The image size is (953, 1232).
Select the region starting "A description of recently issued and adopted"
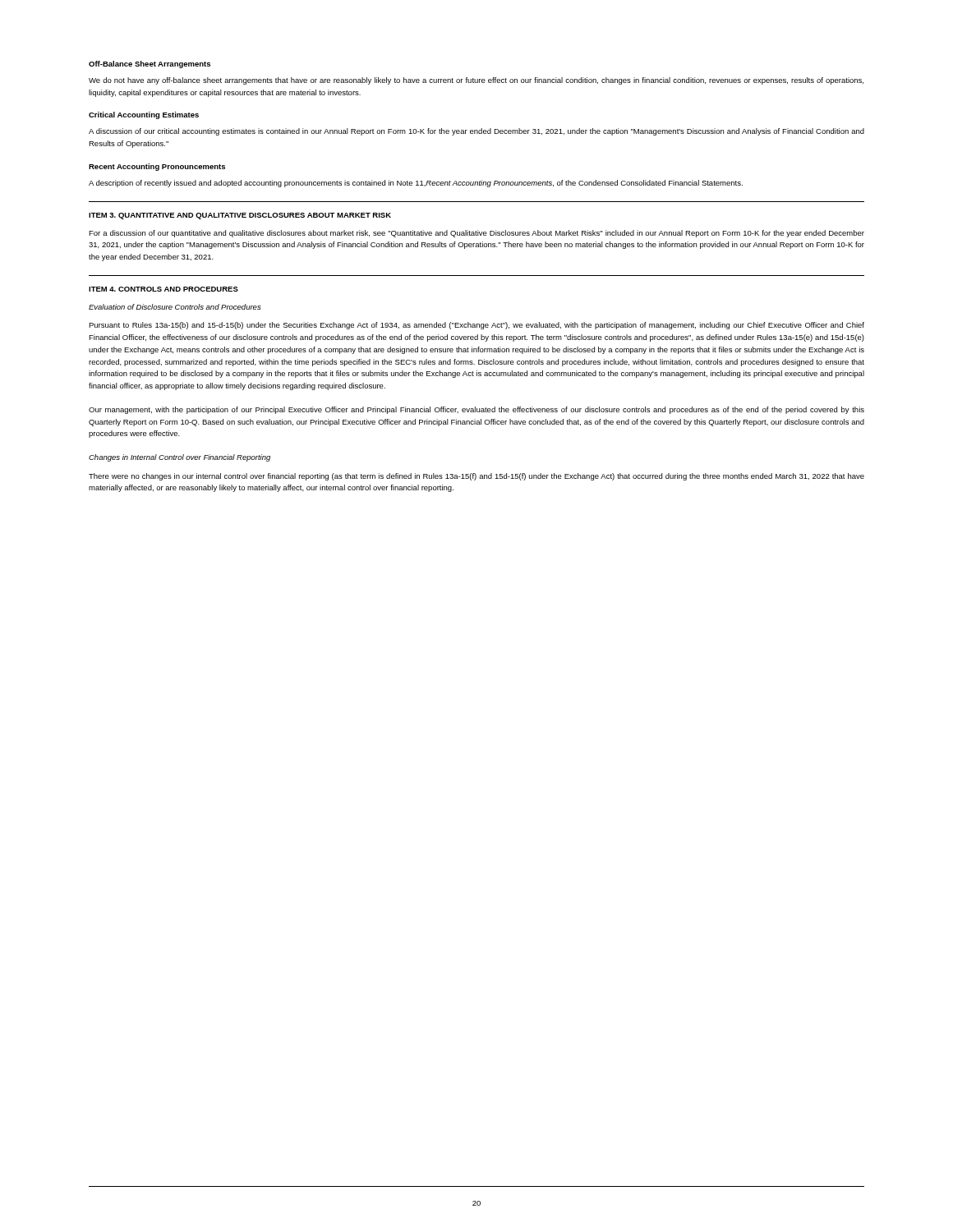coord(416,183)
